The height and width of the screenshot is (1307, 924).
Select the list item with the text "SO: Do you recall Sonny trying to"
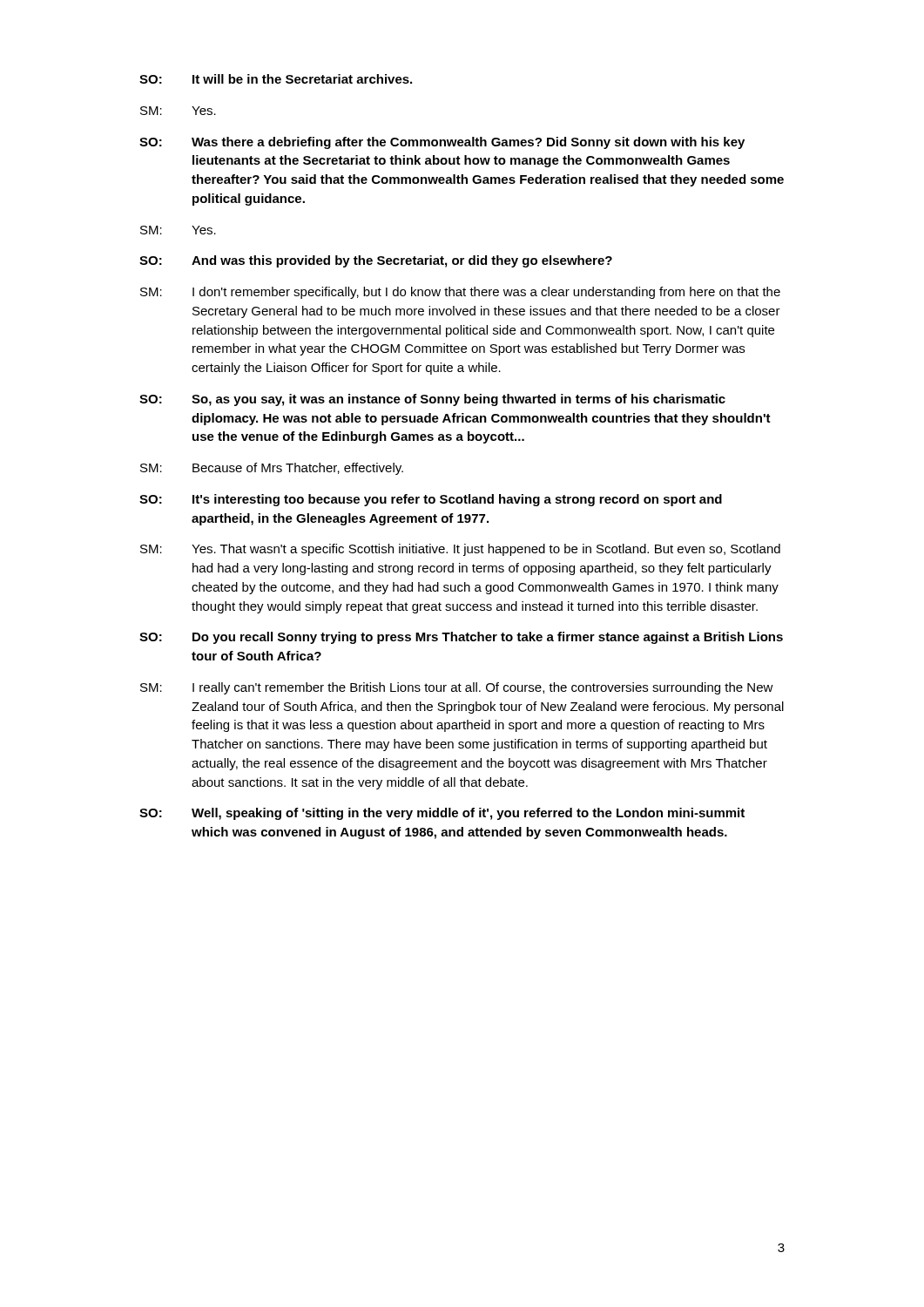click(x=462, y=647)
